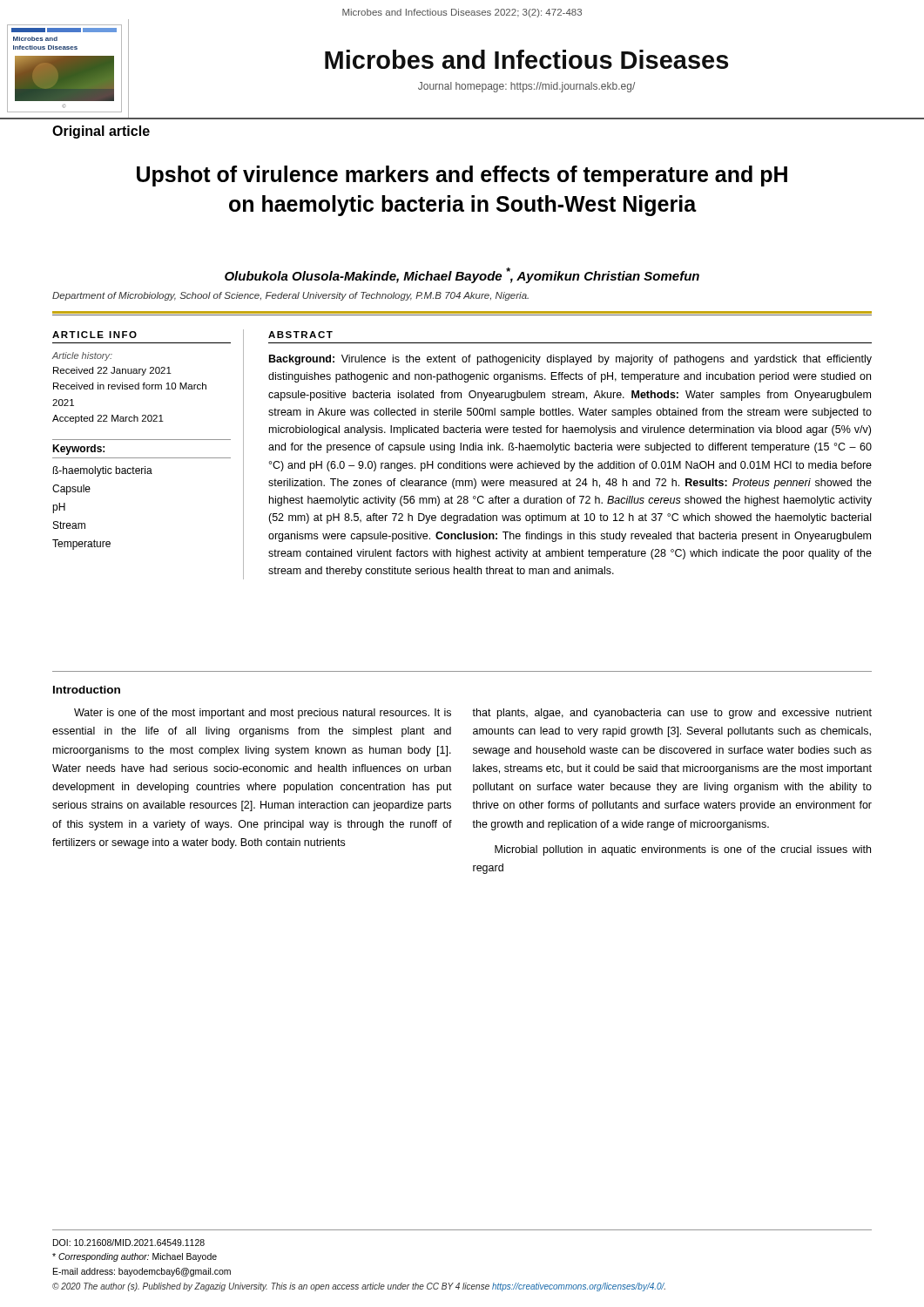Click on the list item with the text "ß-haemolytic bacteria"
This screenshot has height=1307, width=924.
click(102, 470)
